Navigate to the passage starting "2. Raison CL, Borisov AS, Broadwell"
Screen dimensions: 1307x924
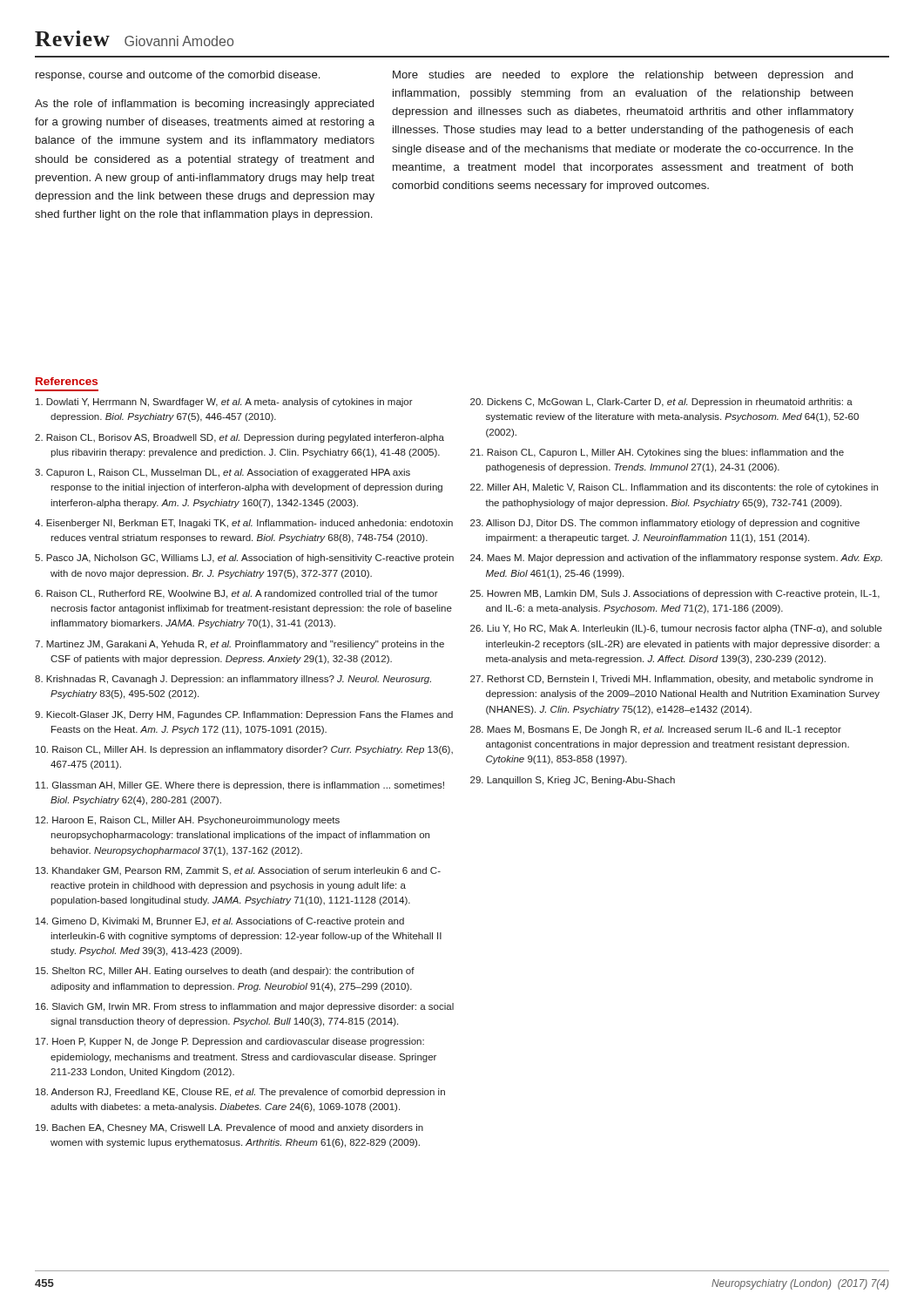[239, 444]
